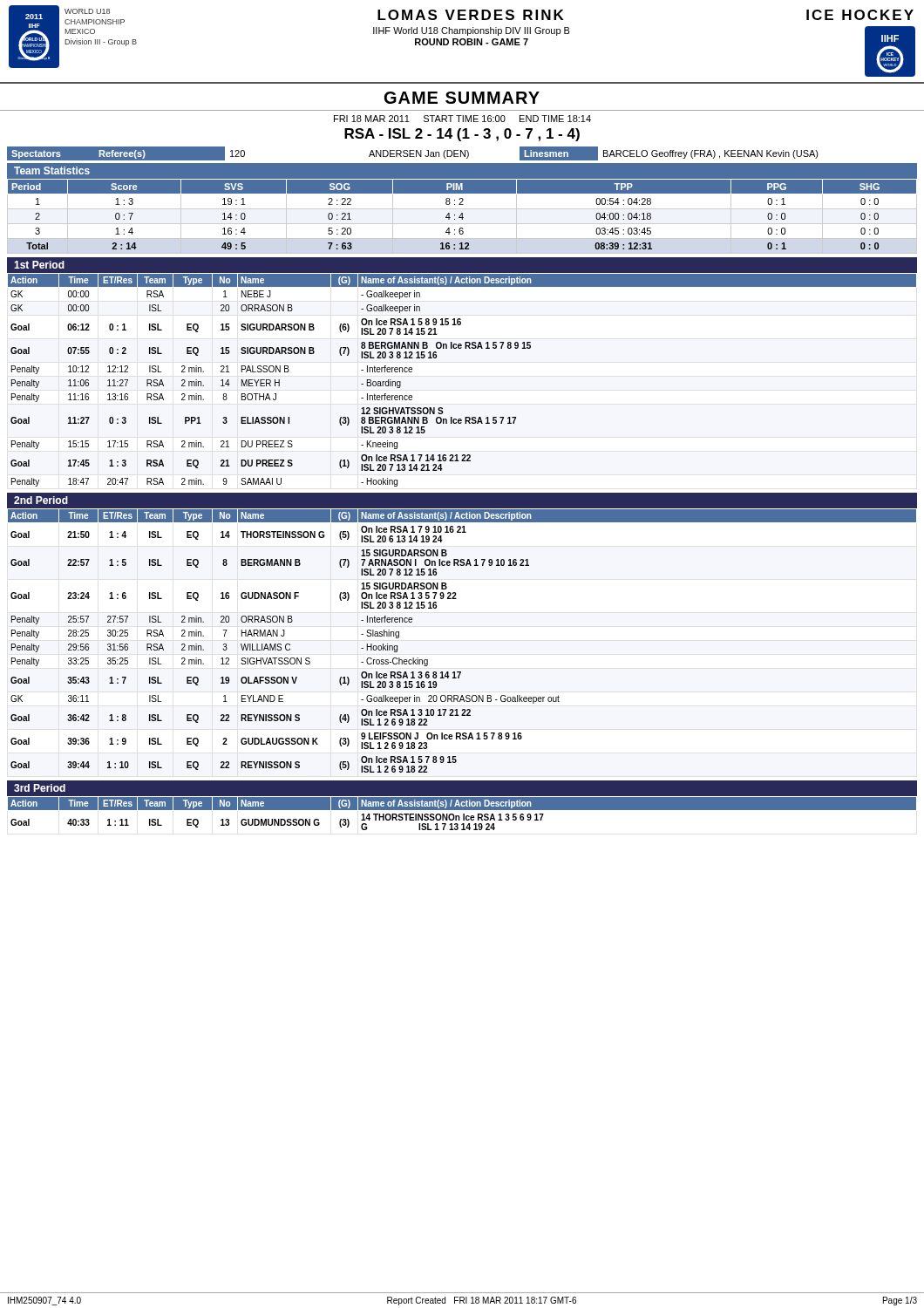
Task: Find the title that says "RSA - ISL 2 -"
Action: coord(462,134)
